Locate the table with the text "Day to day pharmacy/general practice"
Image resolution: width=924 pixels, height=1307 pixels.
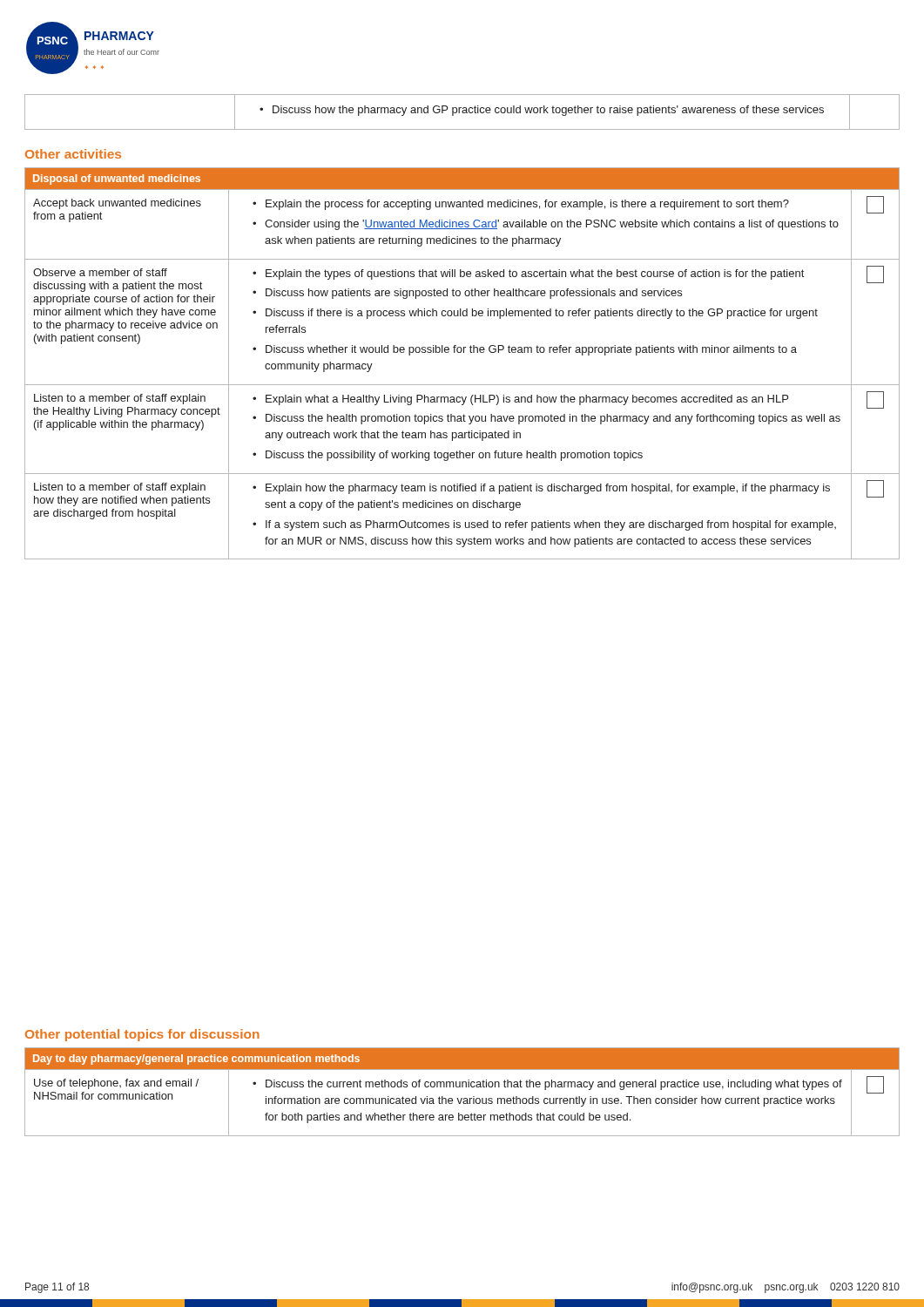point(462,1092)
